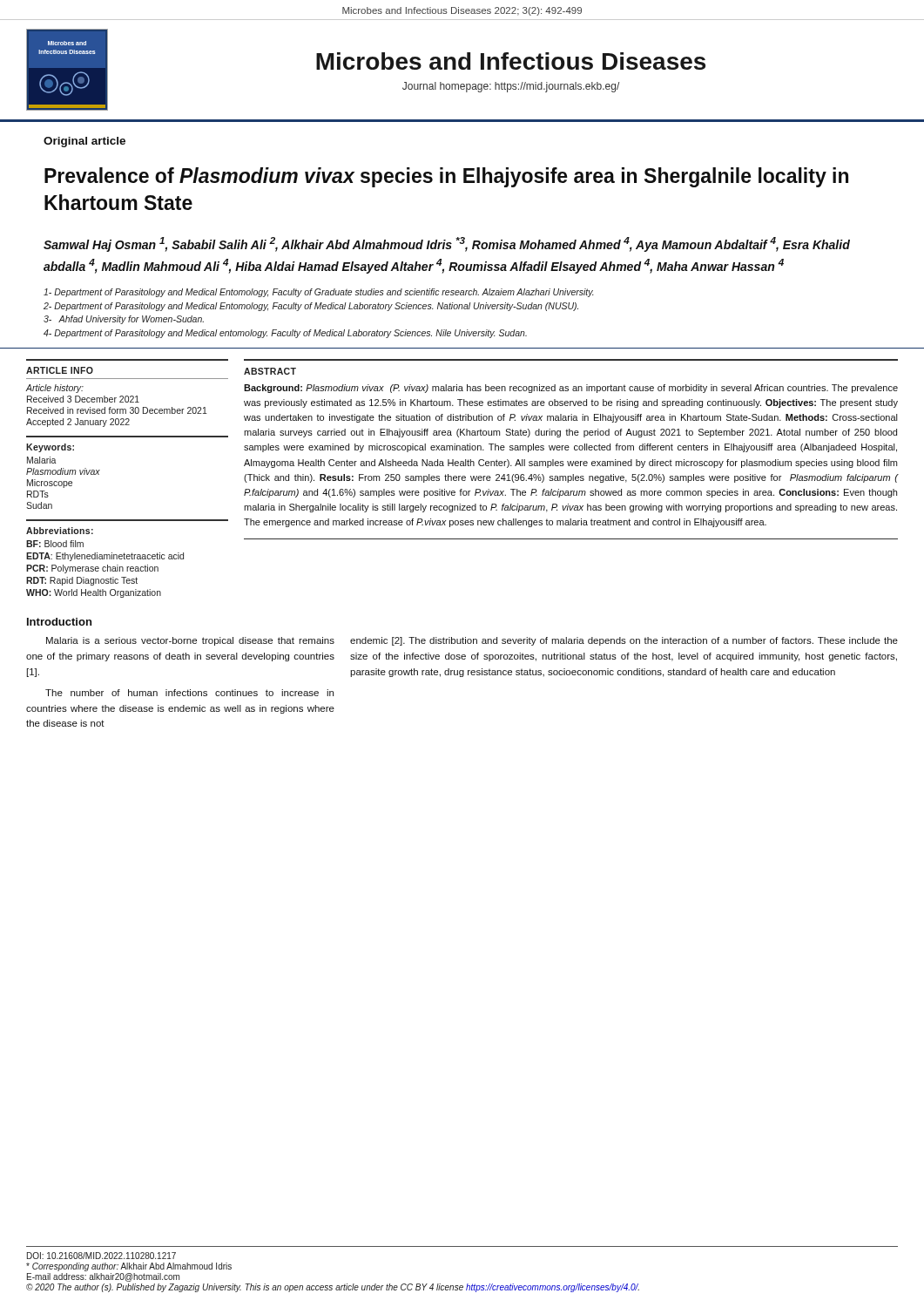This screenshot has height=1307, width=924.
Task: Point to the block beginning "ARTICLE INFO Article history: Received 3"
Action: pyautogui.click(x=127, y=396)
